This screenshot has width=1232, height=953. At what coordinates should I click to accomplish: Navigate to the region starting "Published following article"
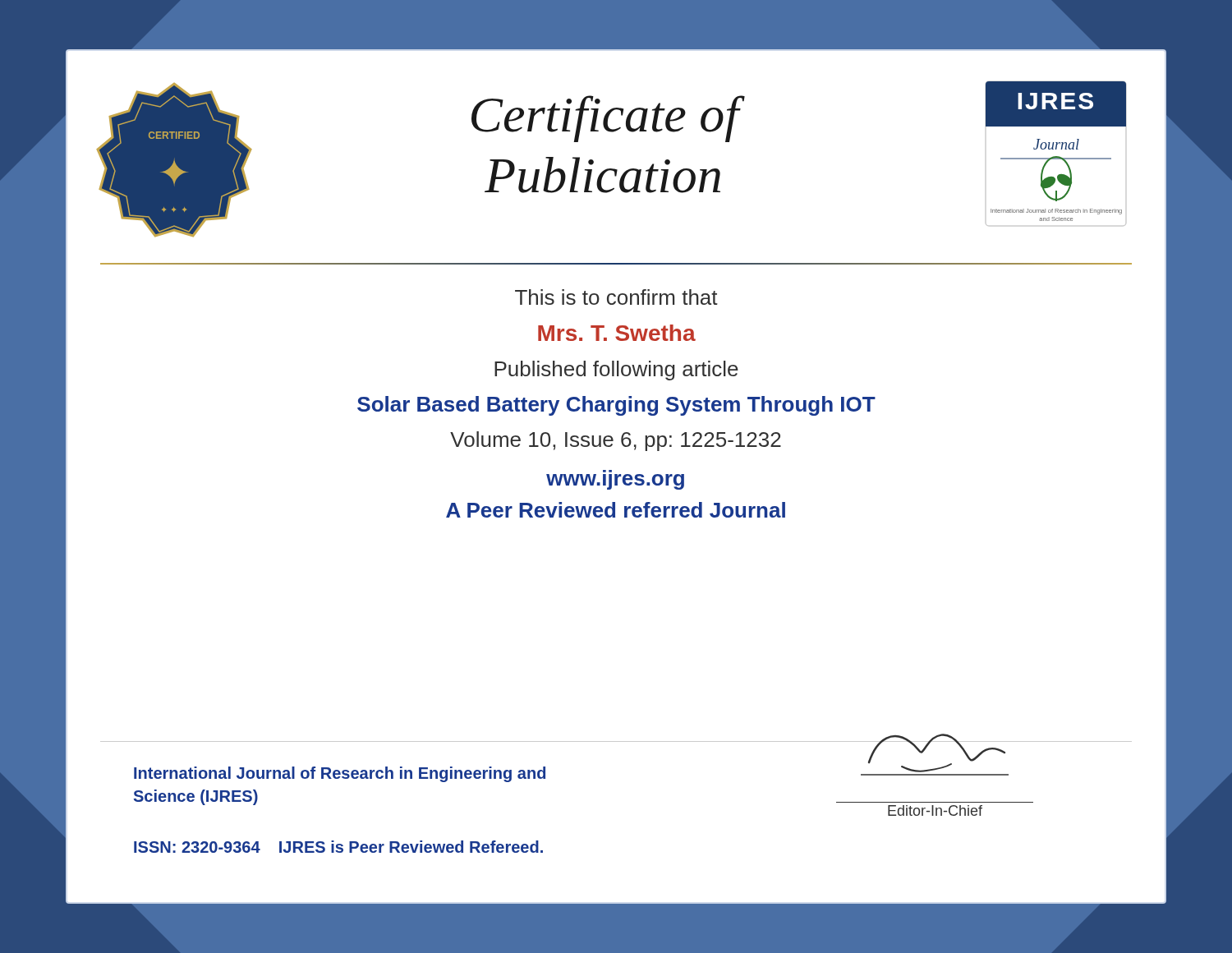616,369
